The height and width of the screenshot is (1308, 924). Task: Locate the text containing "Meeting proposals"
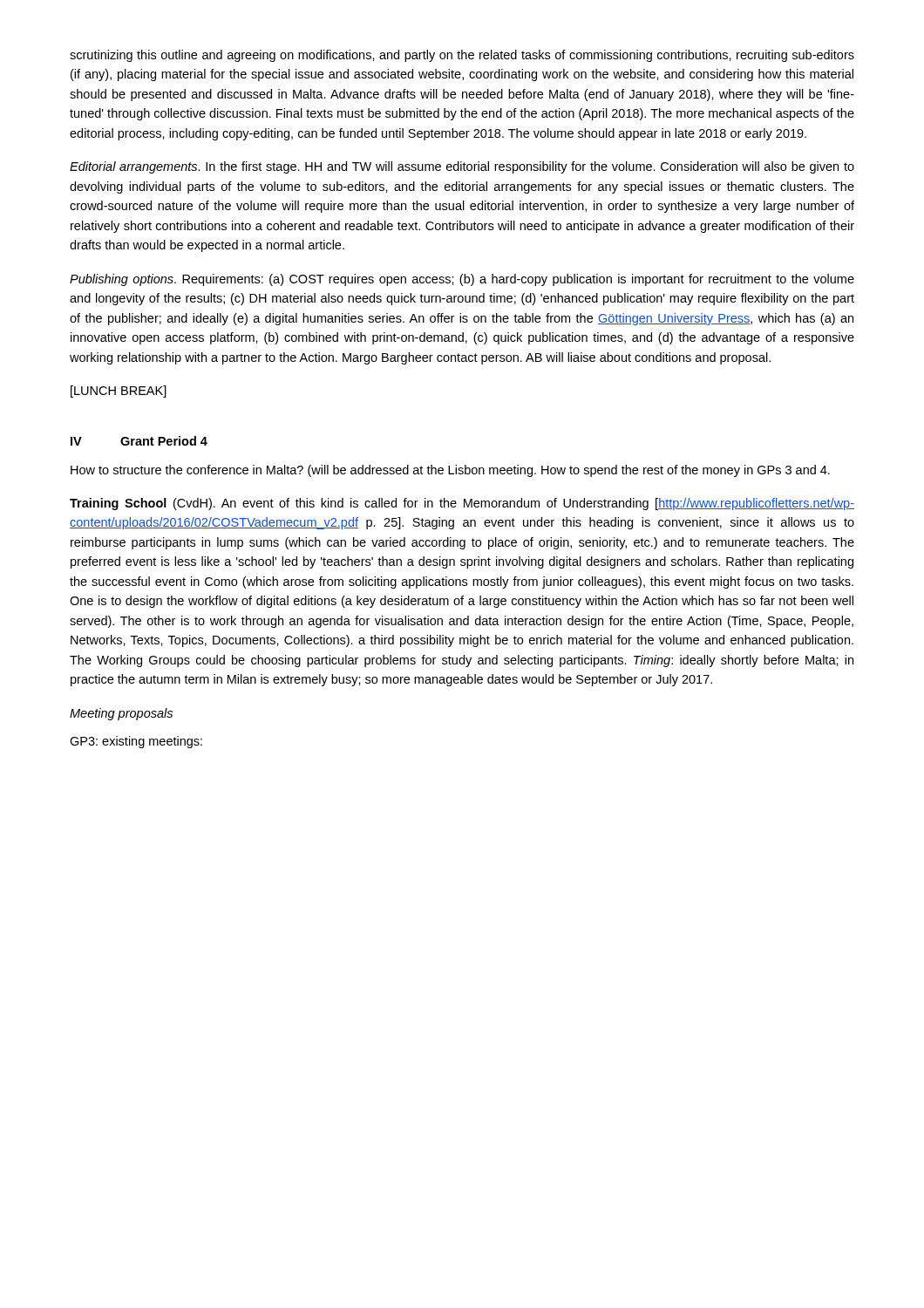tap(121, 713)
